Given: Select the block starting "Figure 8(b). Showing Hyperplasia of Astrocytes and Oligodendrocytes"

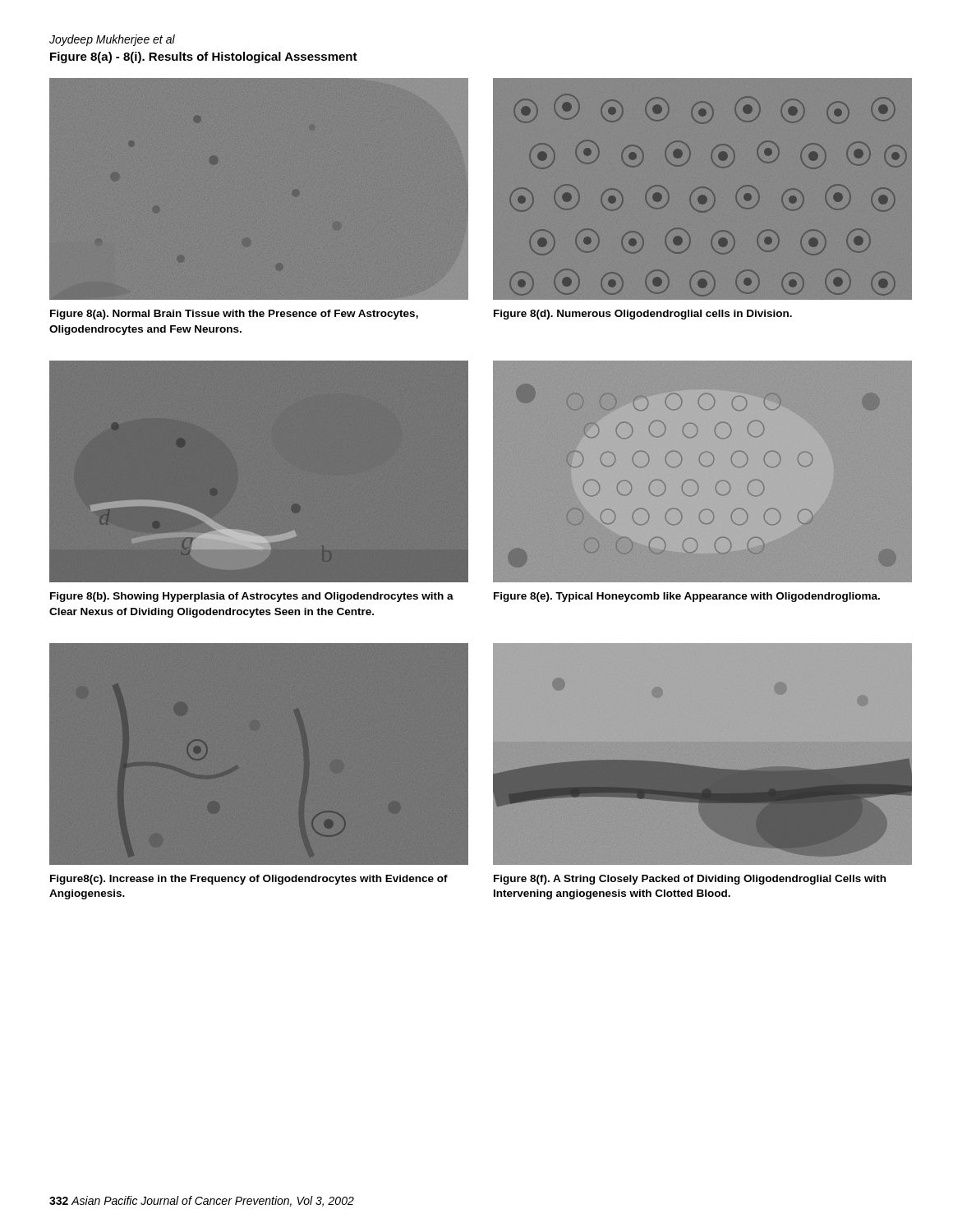Looking at the screenshot, I should coord(251,603).
